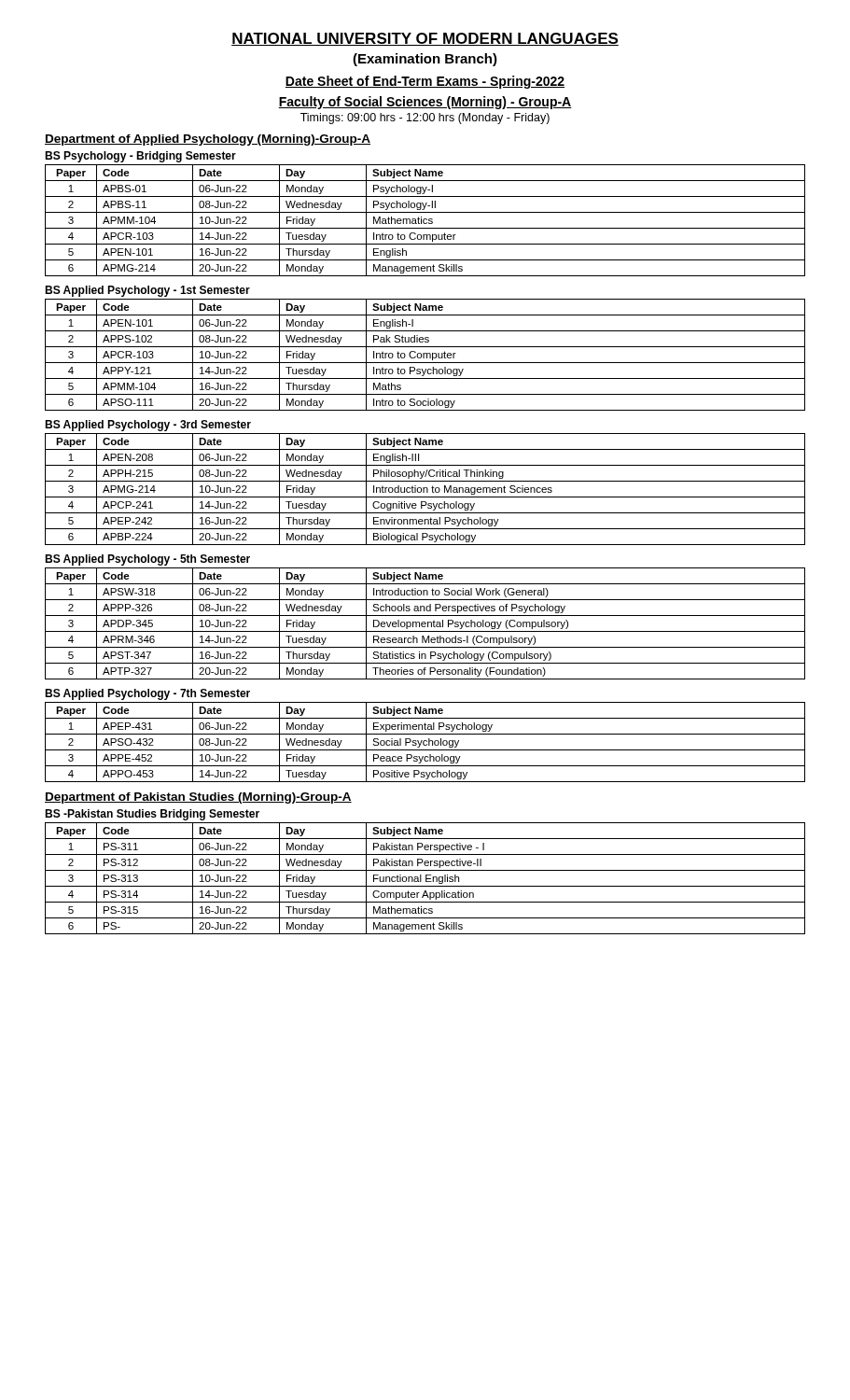
Task: Click on the table containing "Pakistan Perspective-II"
Action: (425, 878)
